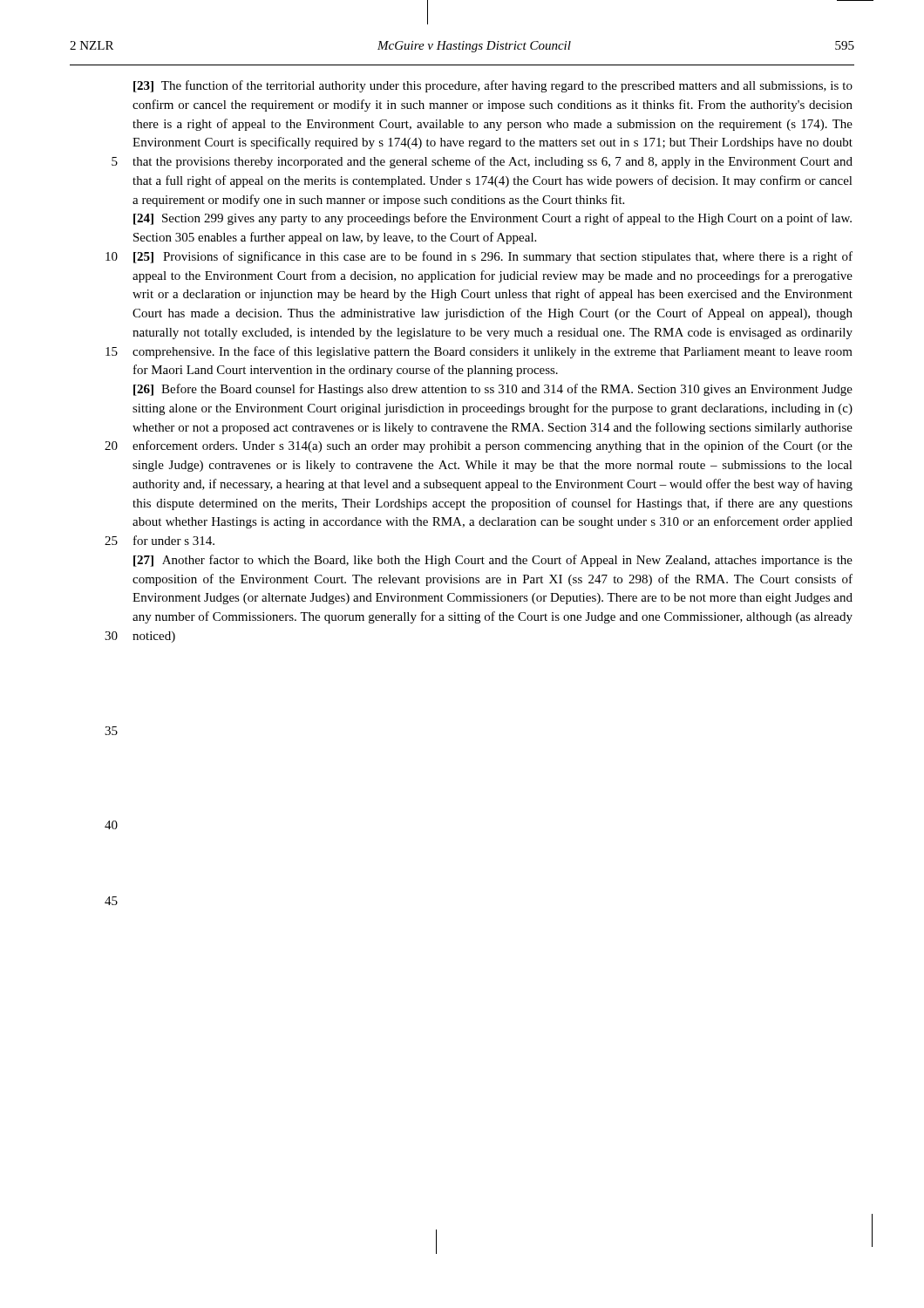Locate the region starting "[27] Another factor to which"
Image resolution: width=924 pixels, height=1308 pixels.
point(492,598)
